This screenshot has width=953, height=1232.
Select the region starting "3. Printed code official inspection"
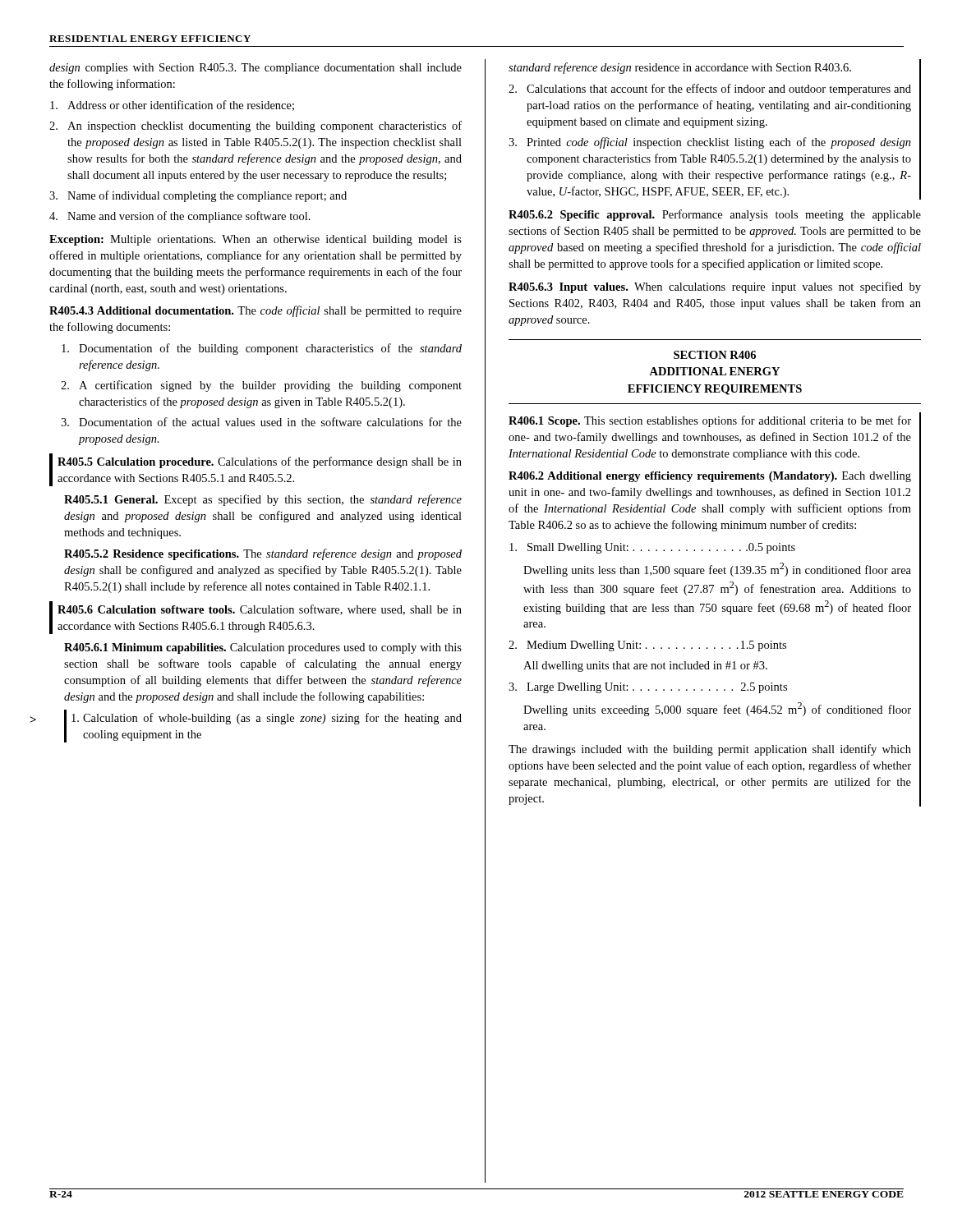710,167
